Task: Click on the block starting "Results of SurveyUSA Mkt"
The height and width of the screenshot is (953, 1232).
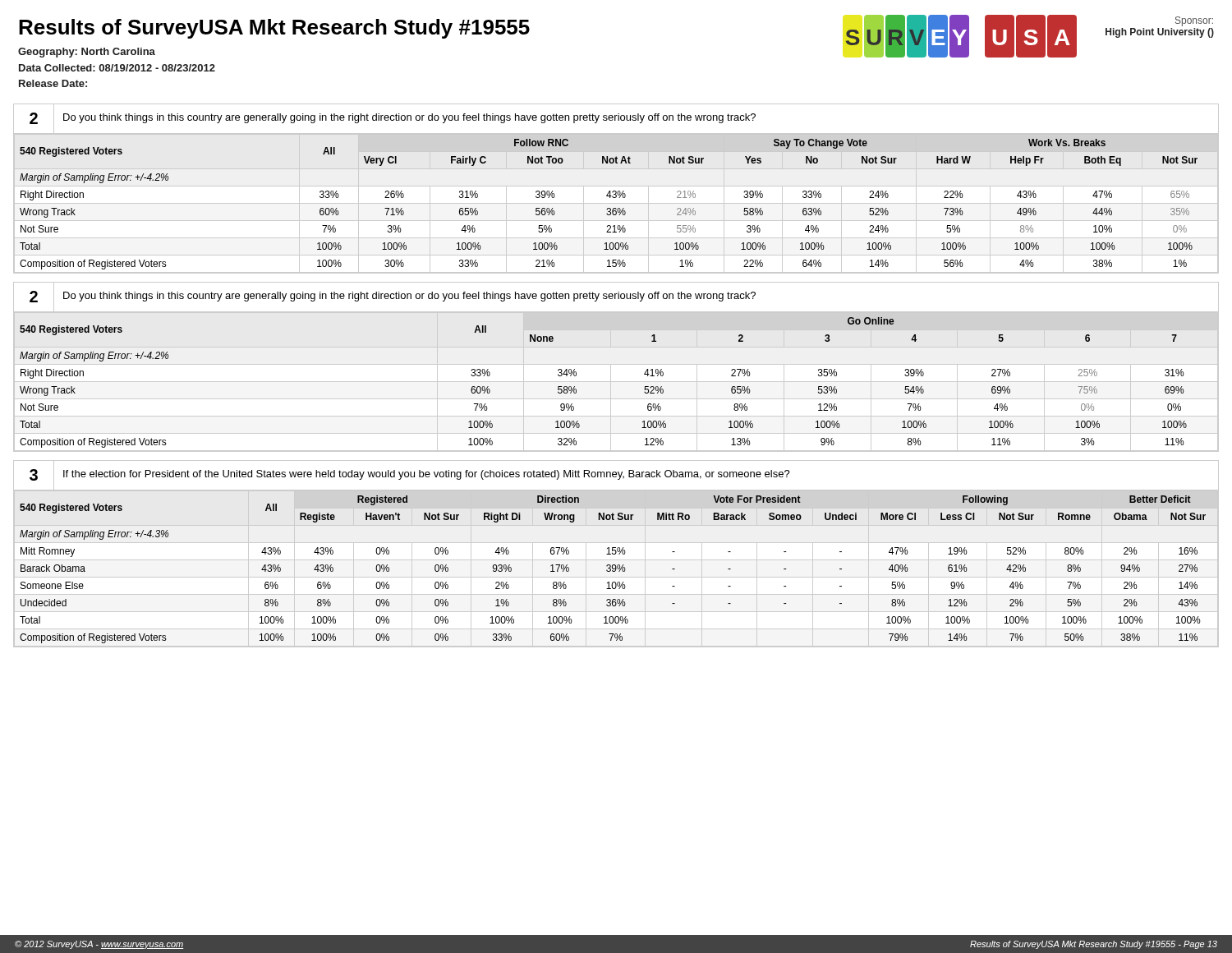Action: click(x=274, y=29)
